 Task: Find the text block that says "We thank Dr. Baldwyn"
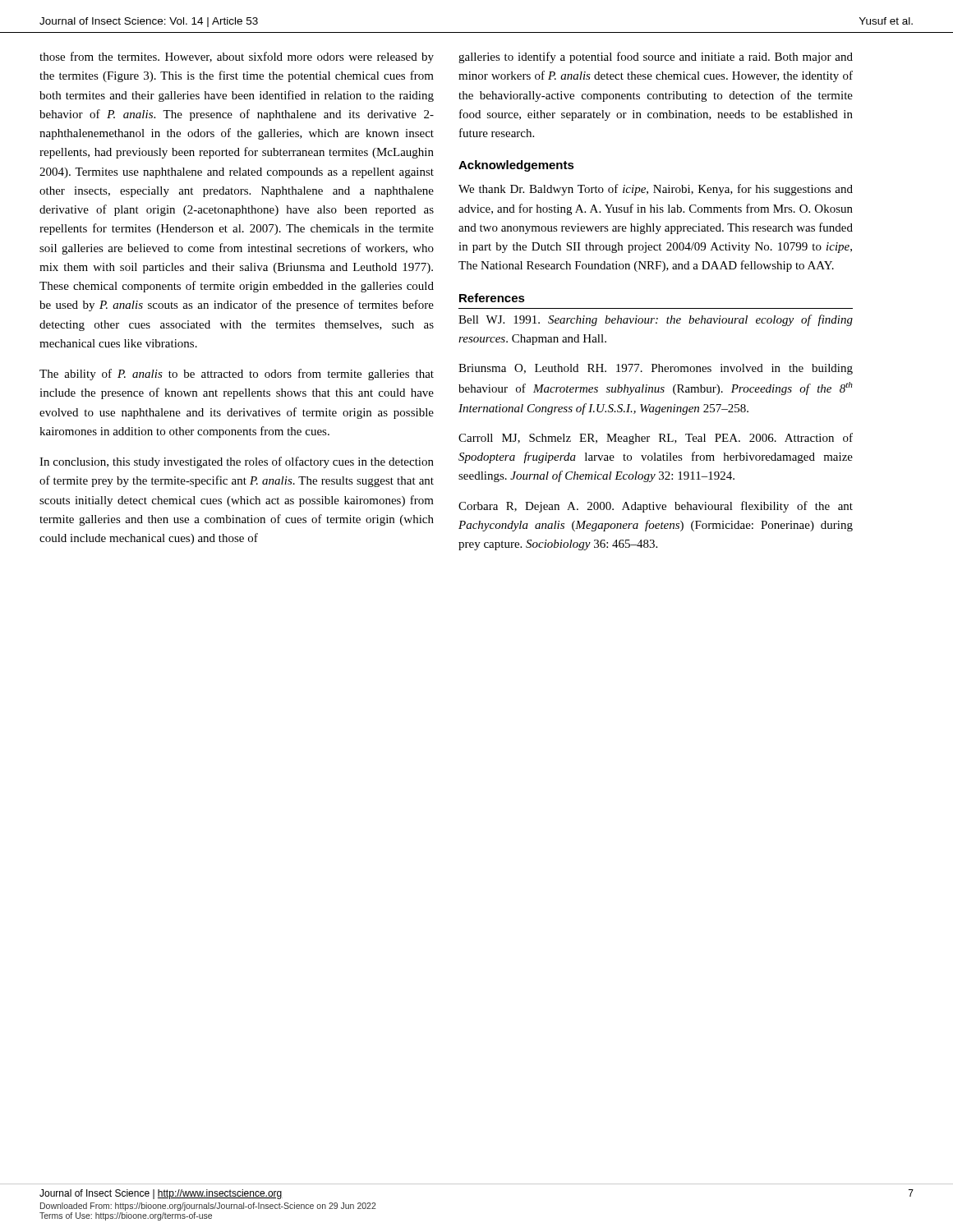656,228
